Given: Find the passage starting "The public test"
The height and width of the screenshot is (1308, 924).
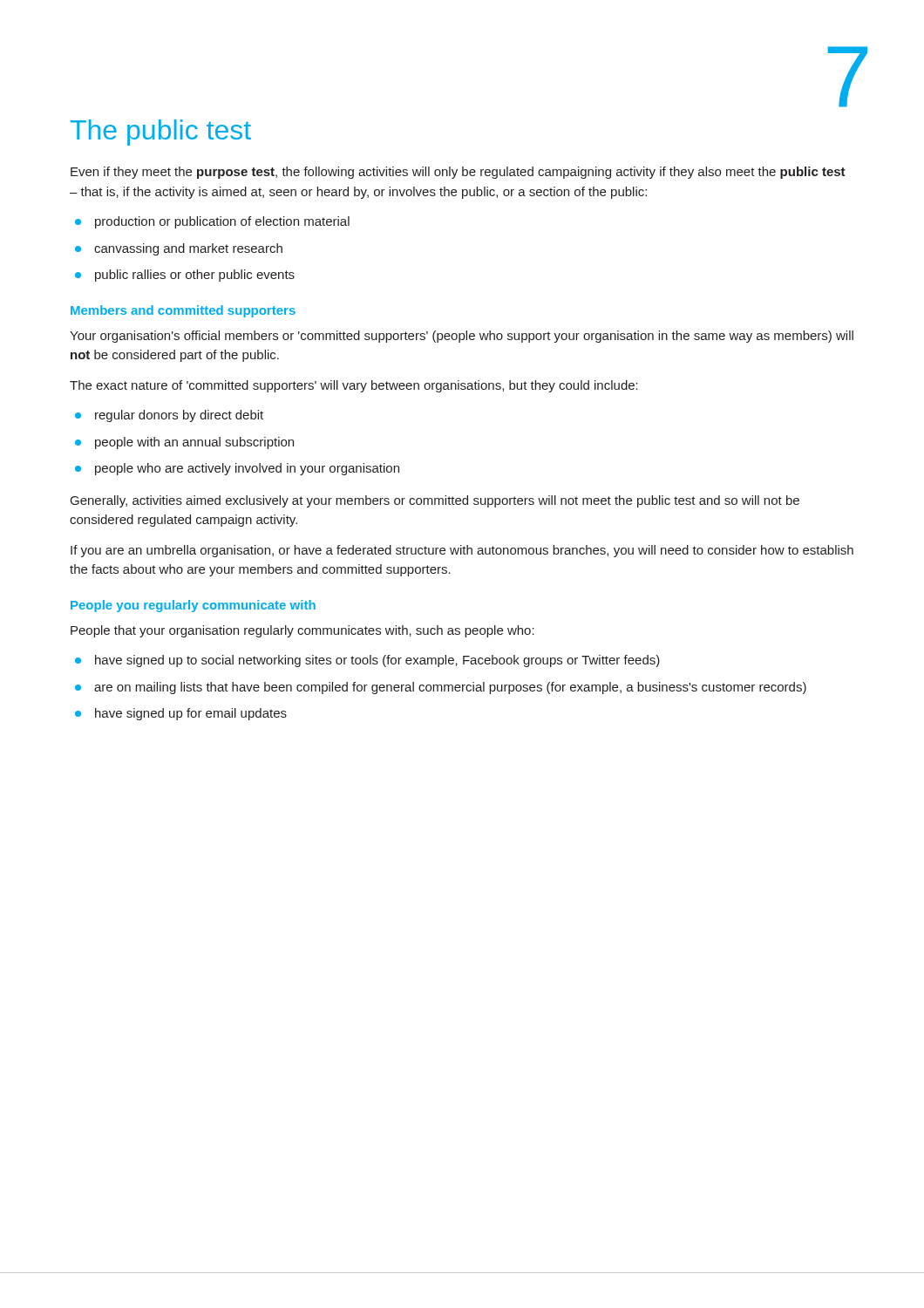Looking at the screenshot, I should (x=160, y=130).
